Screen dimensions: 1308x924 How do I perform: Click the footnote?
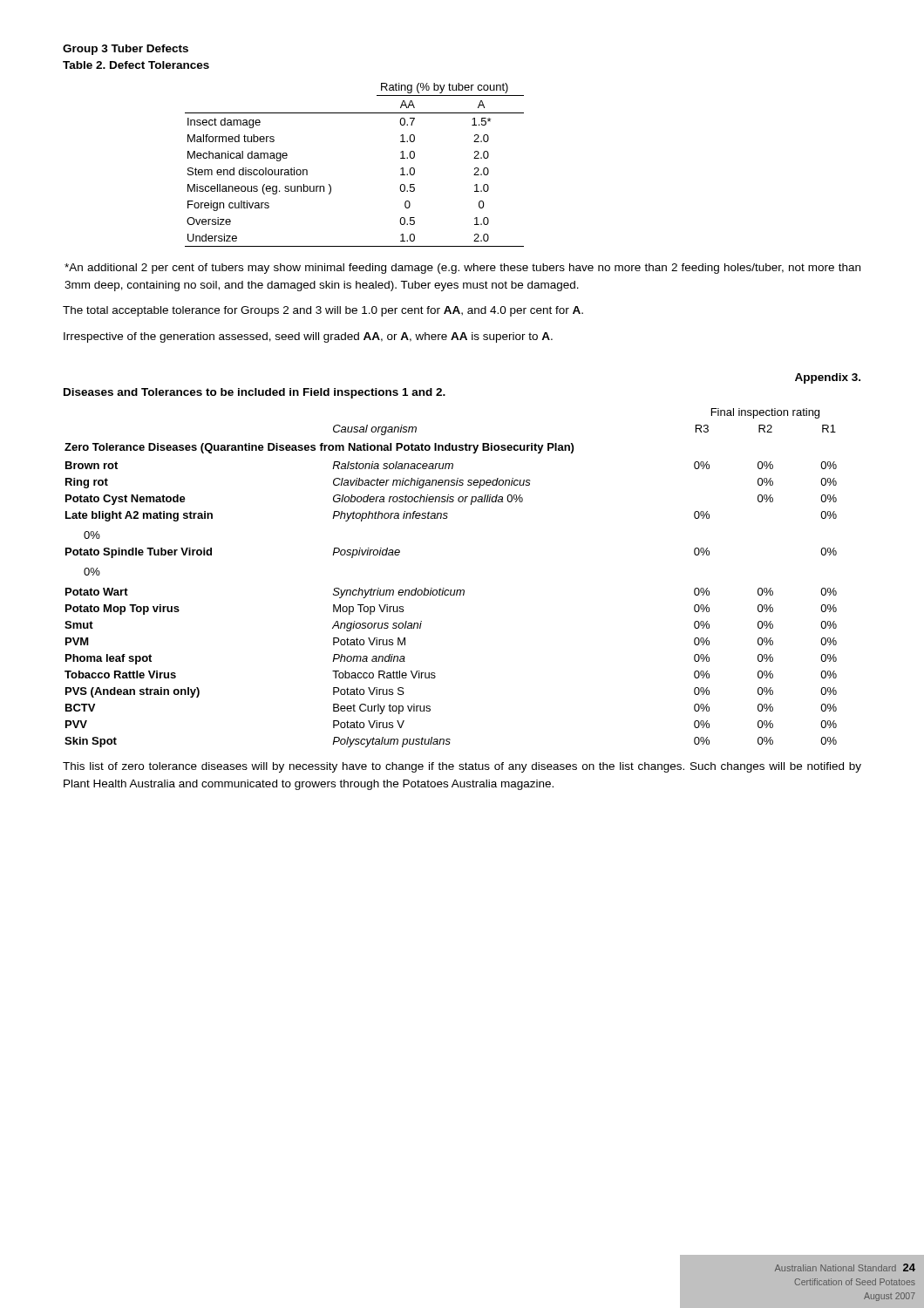463,276
